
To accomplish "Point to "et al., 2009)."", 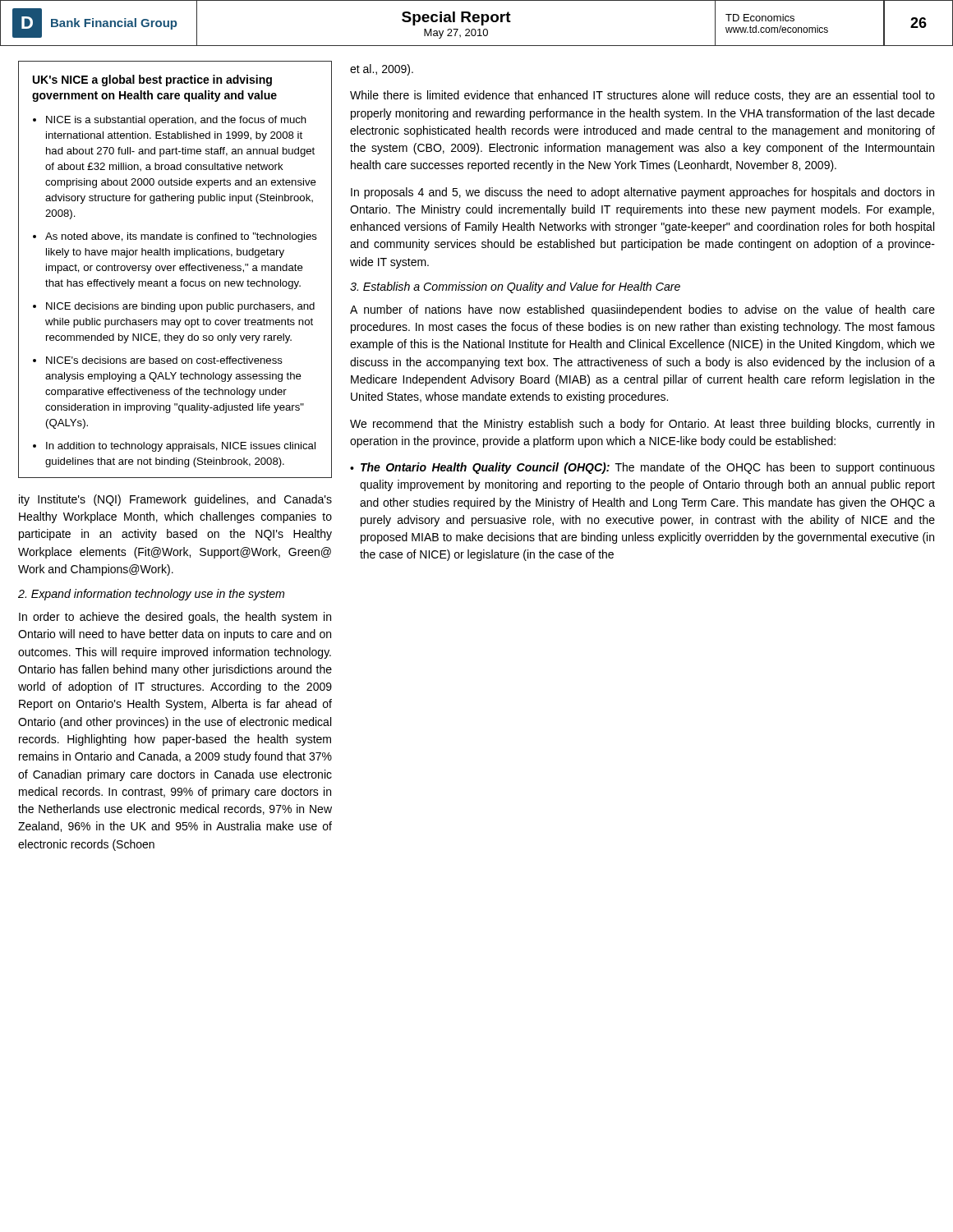I will (382, 69).
